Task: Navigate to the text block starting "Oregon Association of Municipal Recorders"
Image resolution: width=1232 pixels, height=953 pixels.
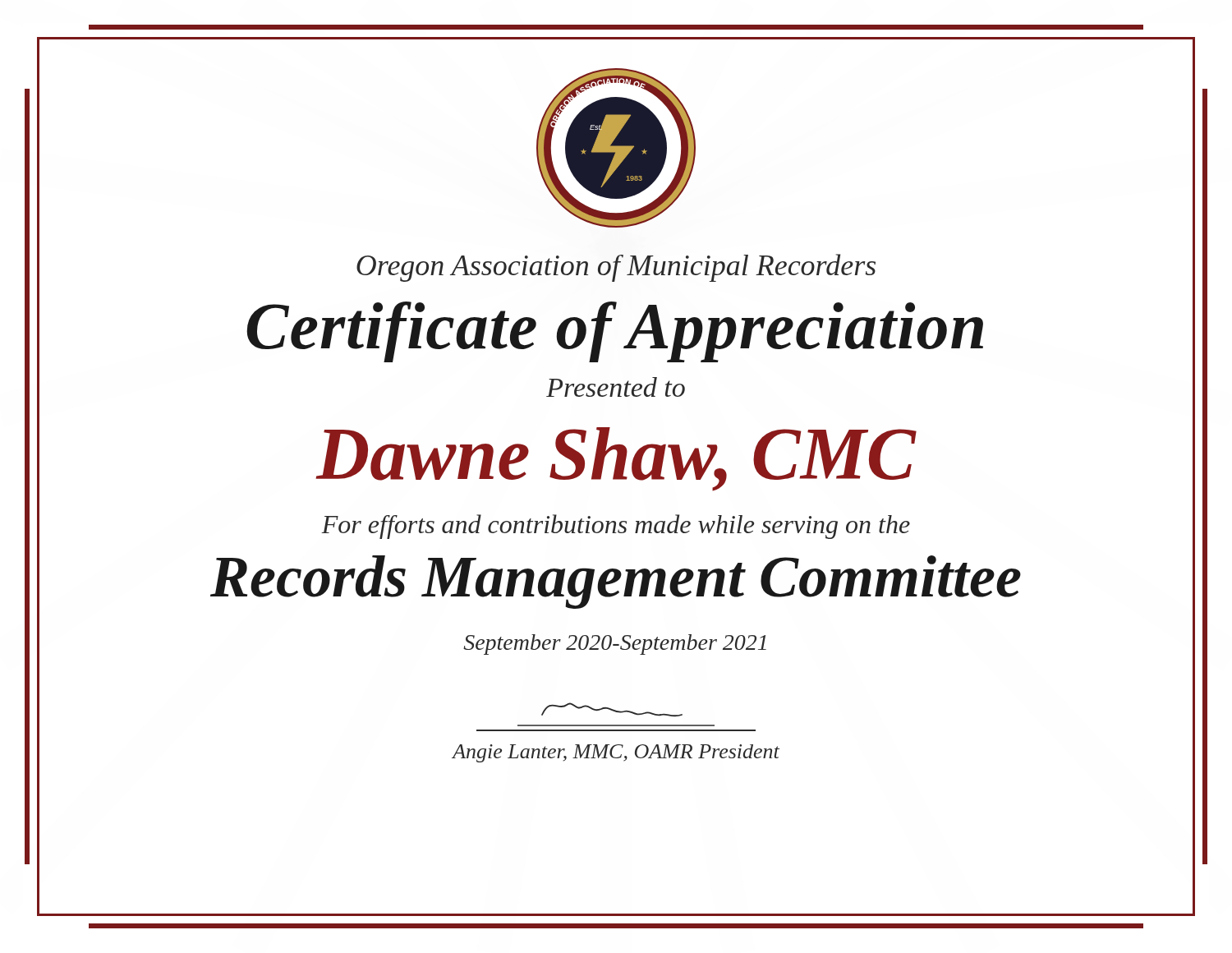Action: 616,265
